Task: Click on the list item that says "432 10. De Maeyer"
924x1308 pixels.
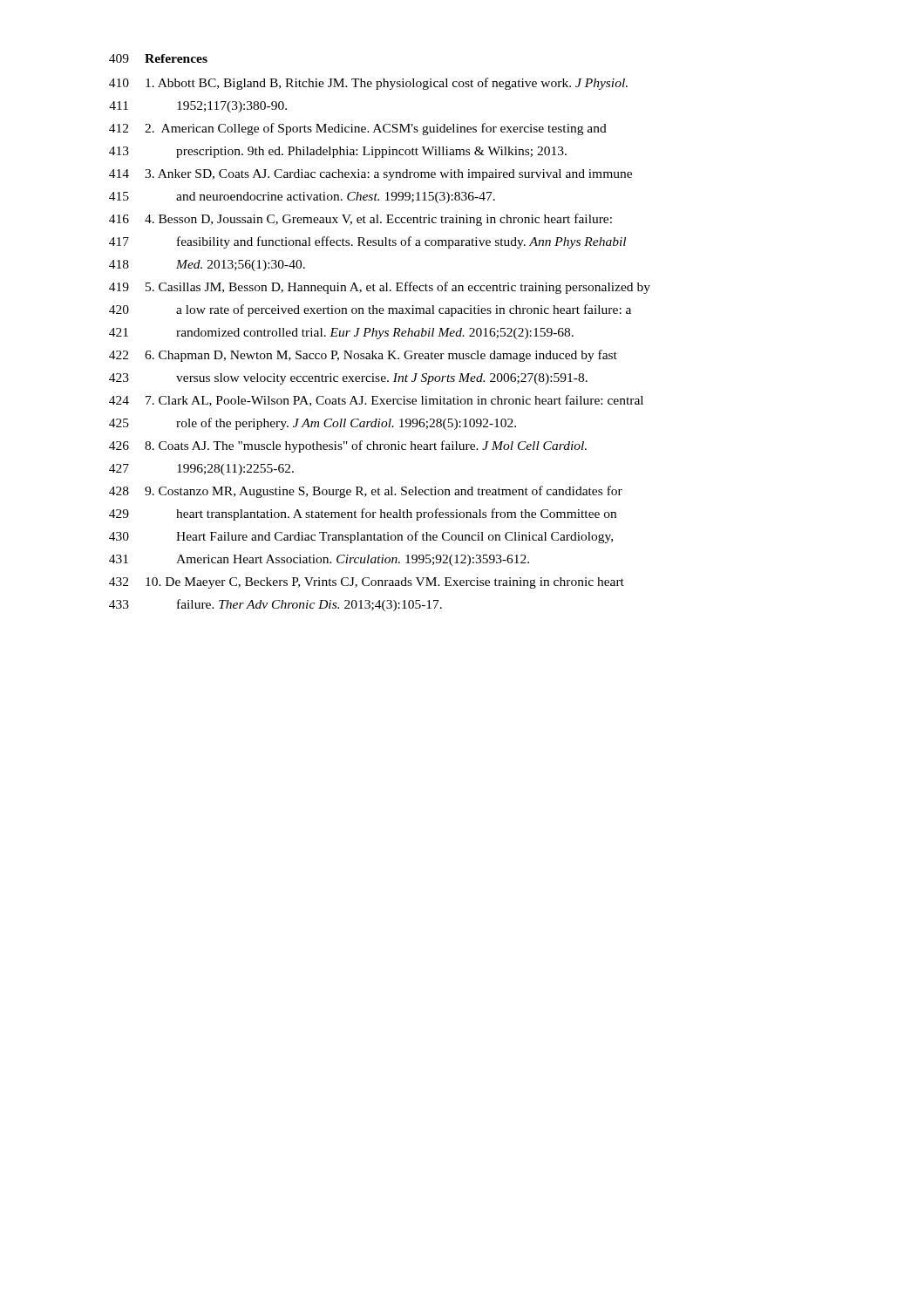Action: (x=471, y=582)
